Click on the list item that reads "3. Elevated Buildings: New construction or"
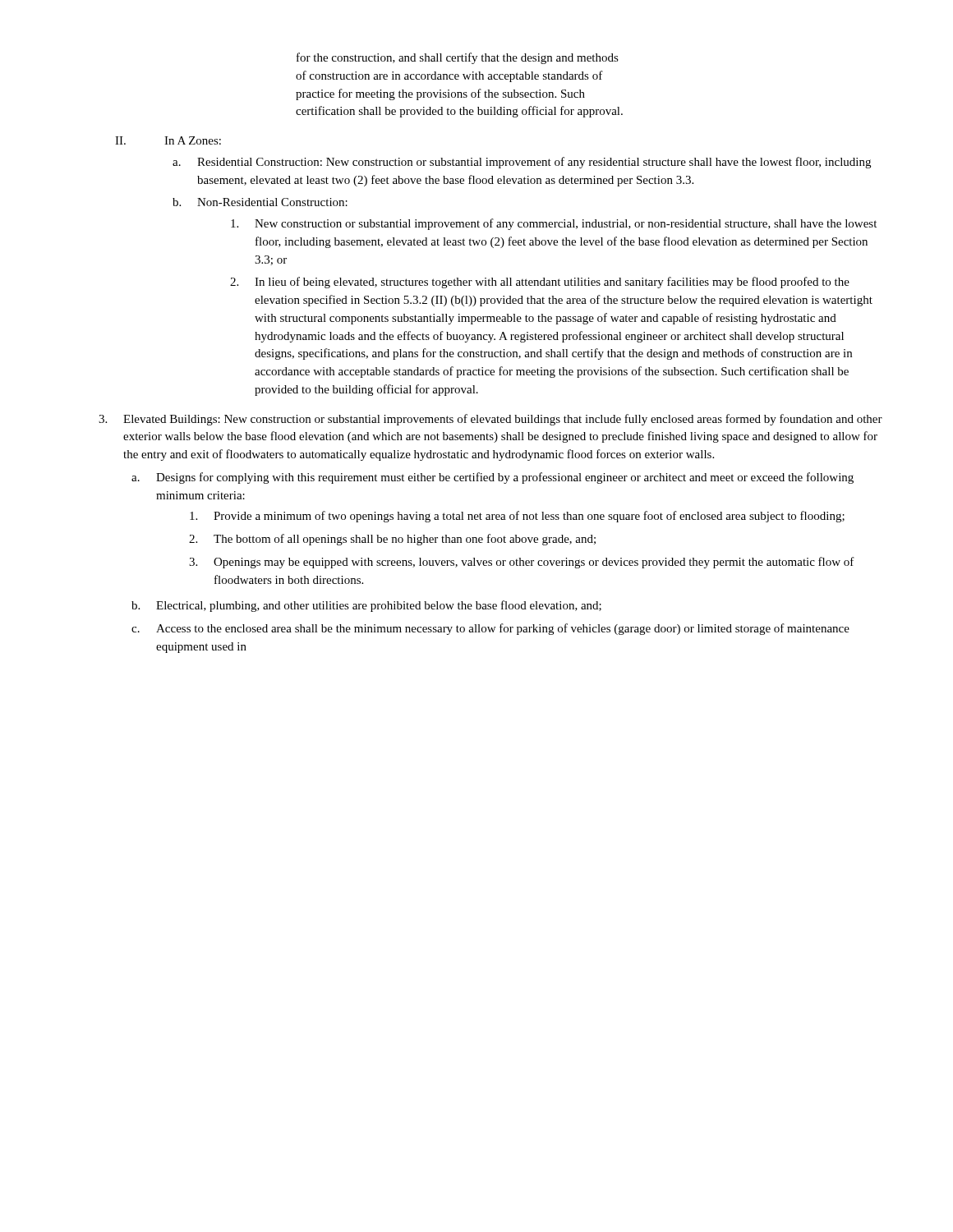 point(493,437)
